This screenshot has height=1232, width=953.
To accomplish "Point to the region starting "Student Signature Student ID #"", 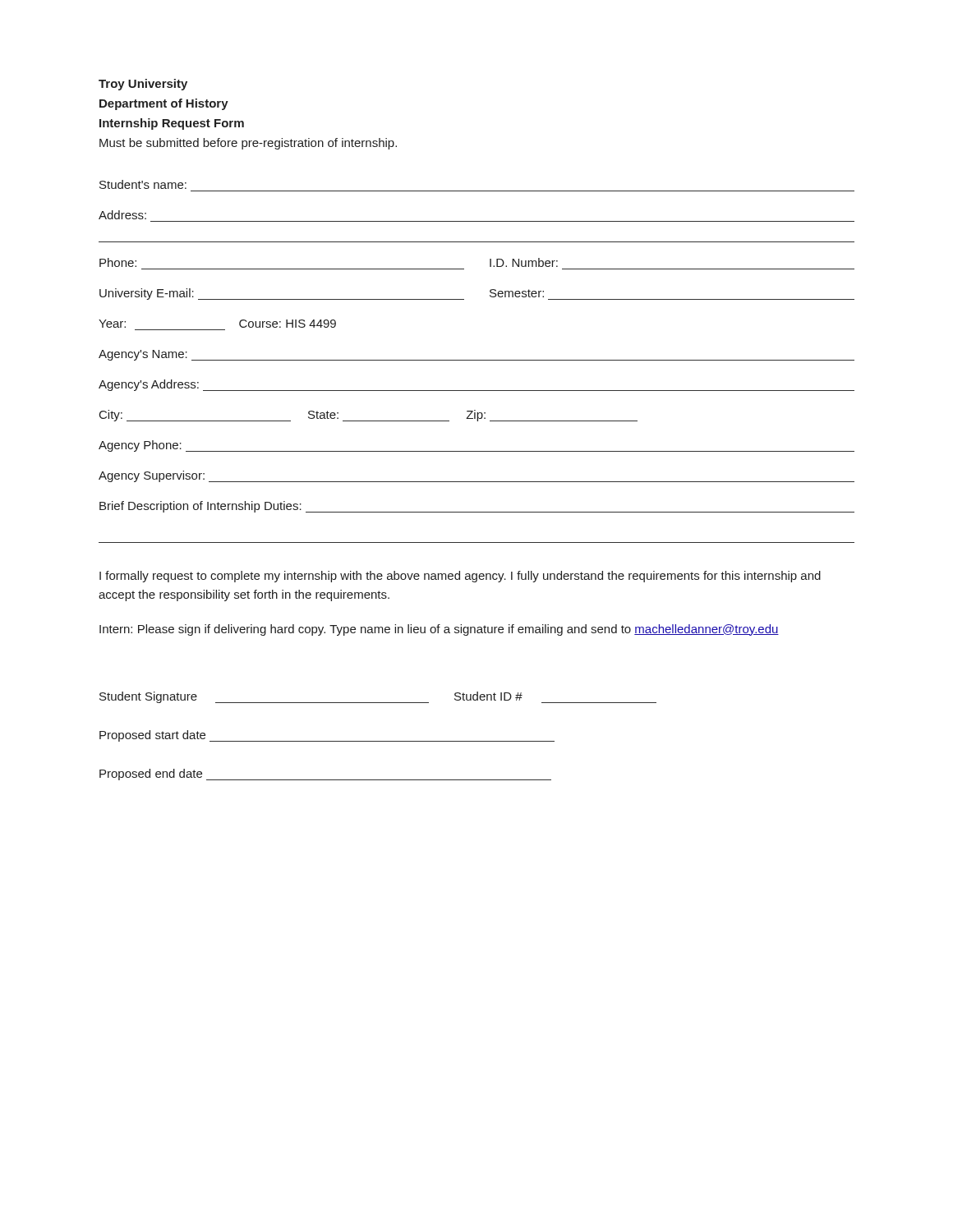I will click(378, 695).
